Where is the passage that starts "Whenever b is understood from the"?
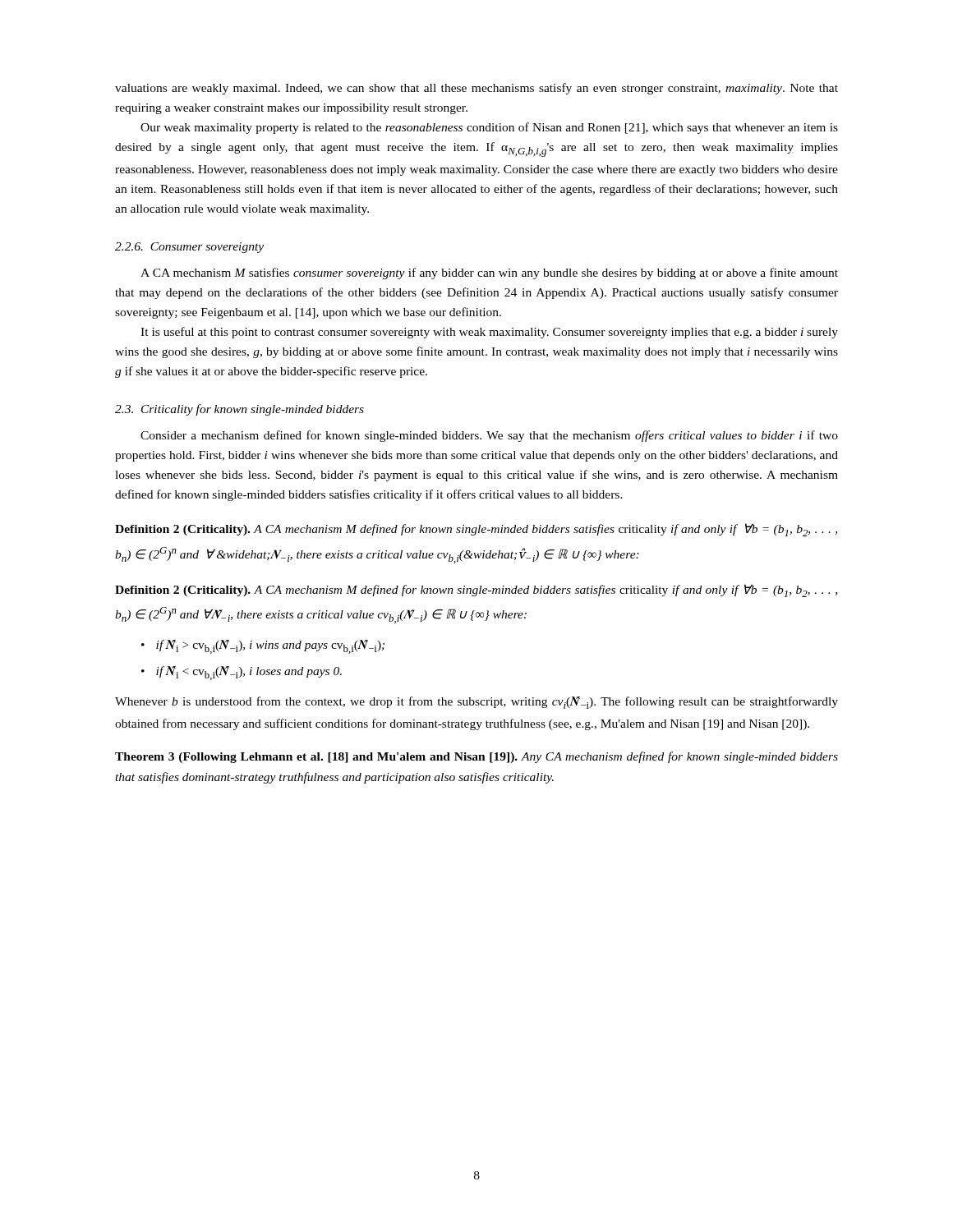 click(x=476, y=713)
